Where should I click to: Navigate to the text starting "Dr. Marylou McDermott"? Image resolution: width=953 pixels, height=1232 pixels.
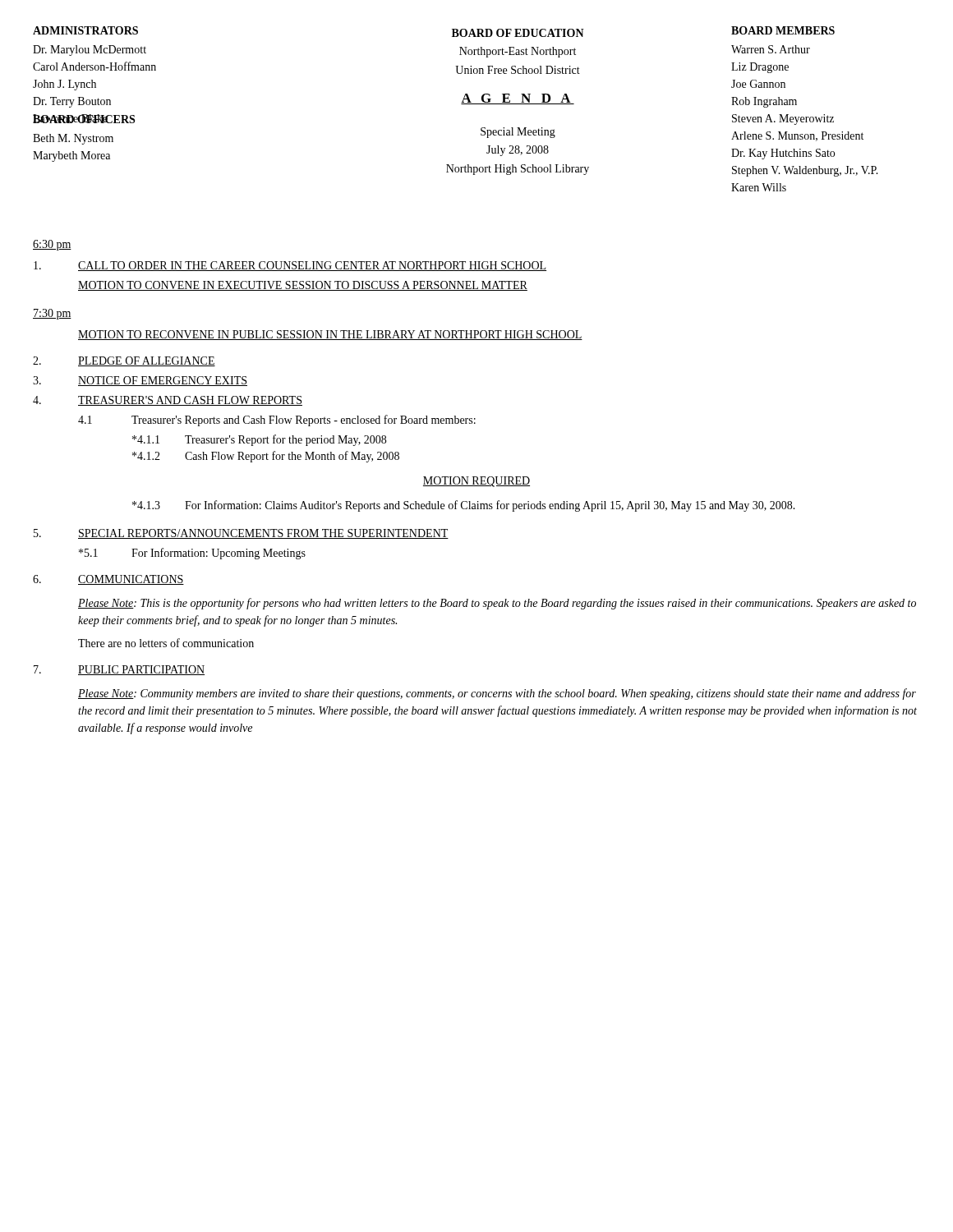click(95, 84)
